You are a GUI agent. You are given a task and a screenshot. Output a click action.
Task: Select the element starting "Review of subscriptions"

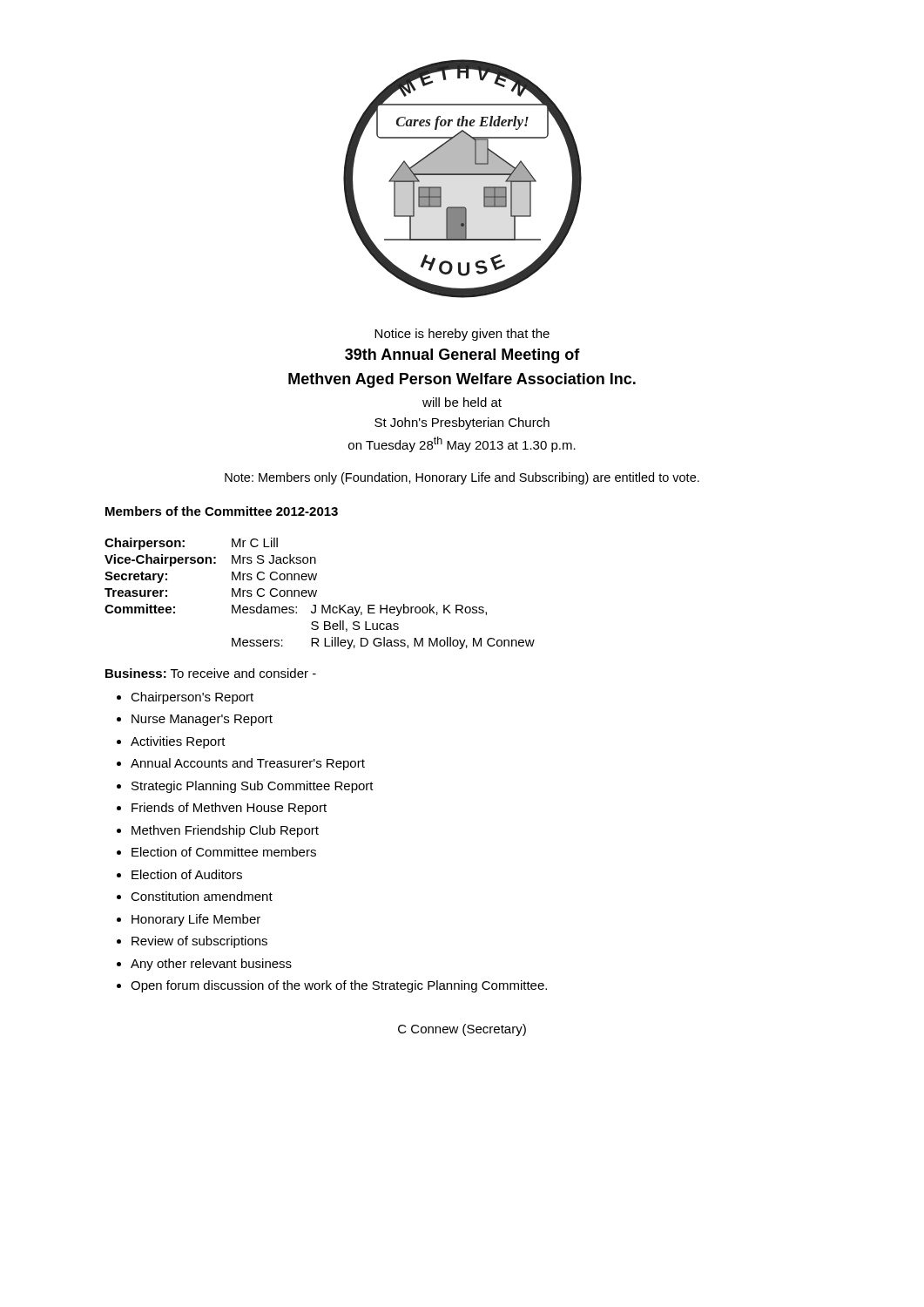pos(199,941)
